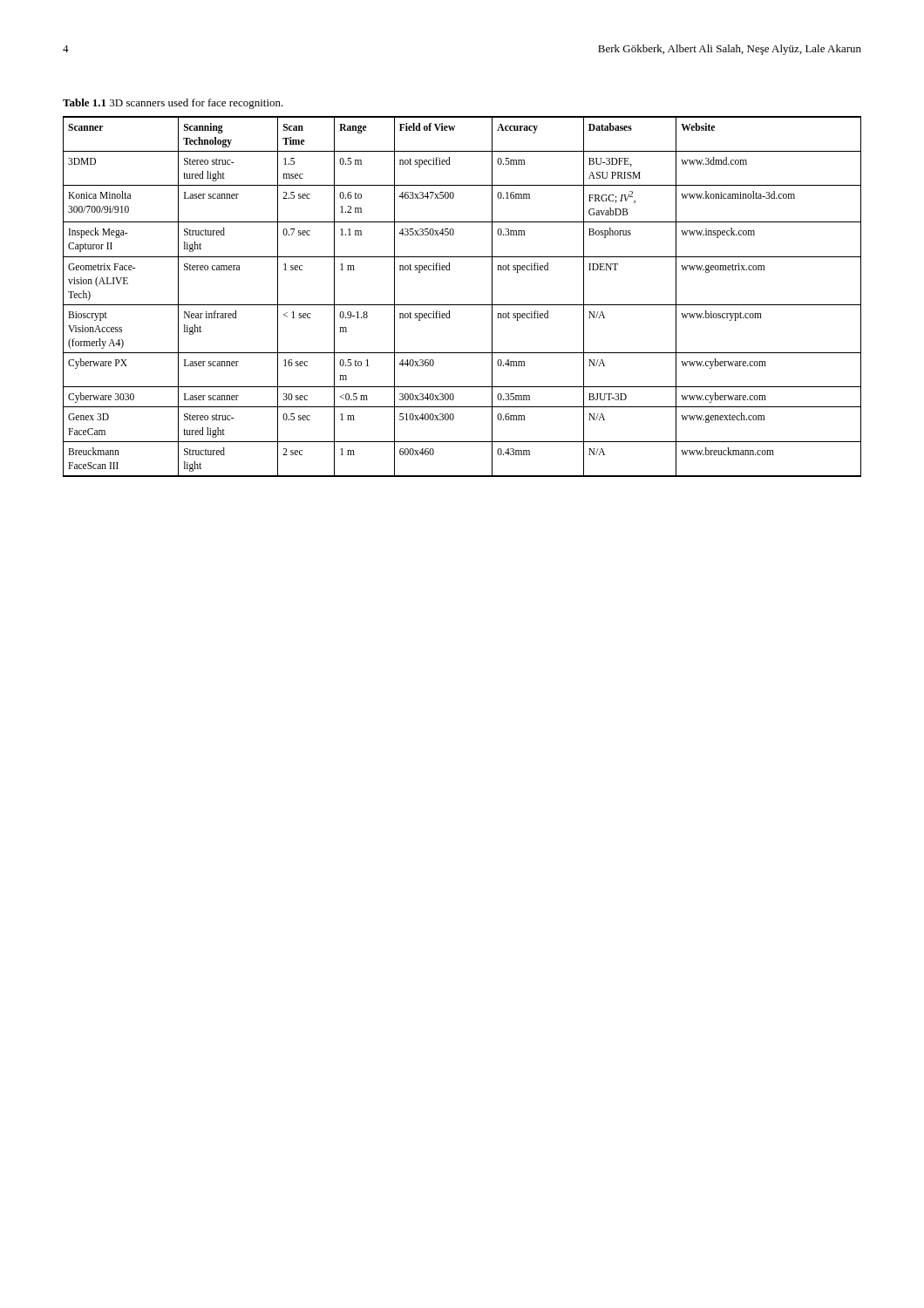
Task: Locate the table with the text "Cyberware PX"
Action: (x=462, y=296)
